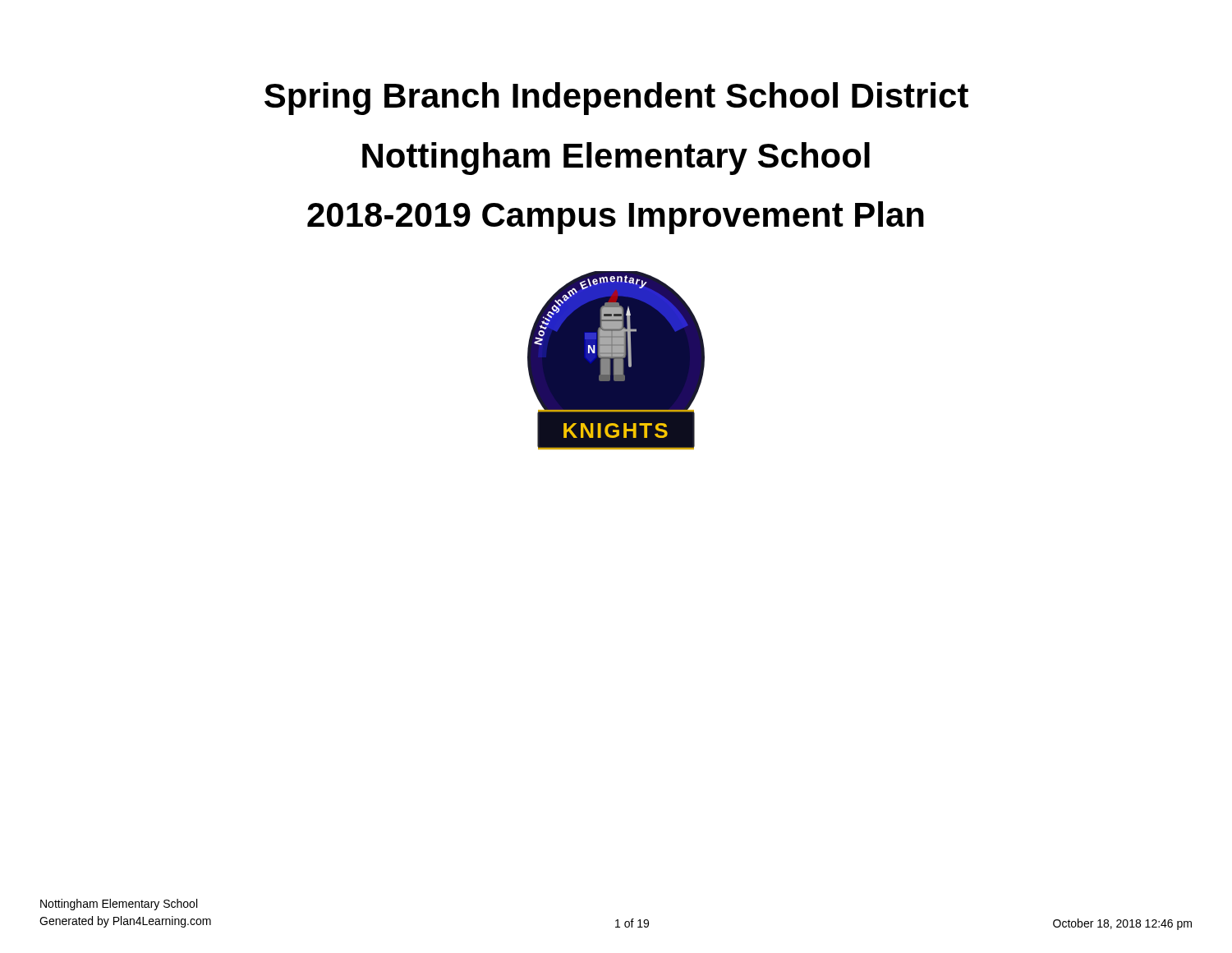Find the logo
1232x953 pixels.
point(616,367)
